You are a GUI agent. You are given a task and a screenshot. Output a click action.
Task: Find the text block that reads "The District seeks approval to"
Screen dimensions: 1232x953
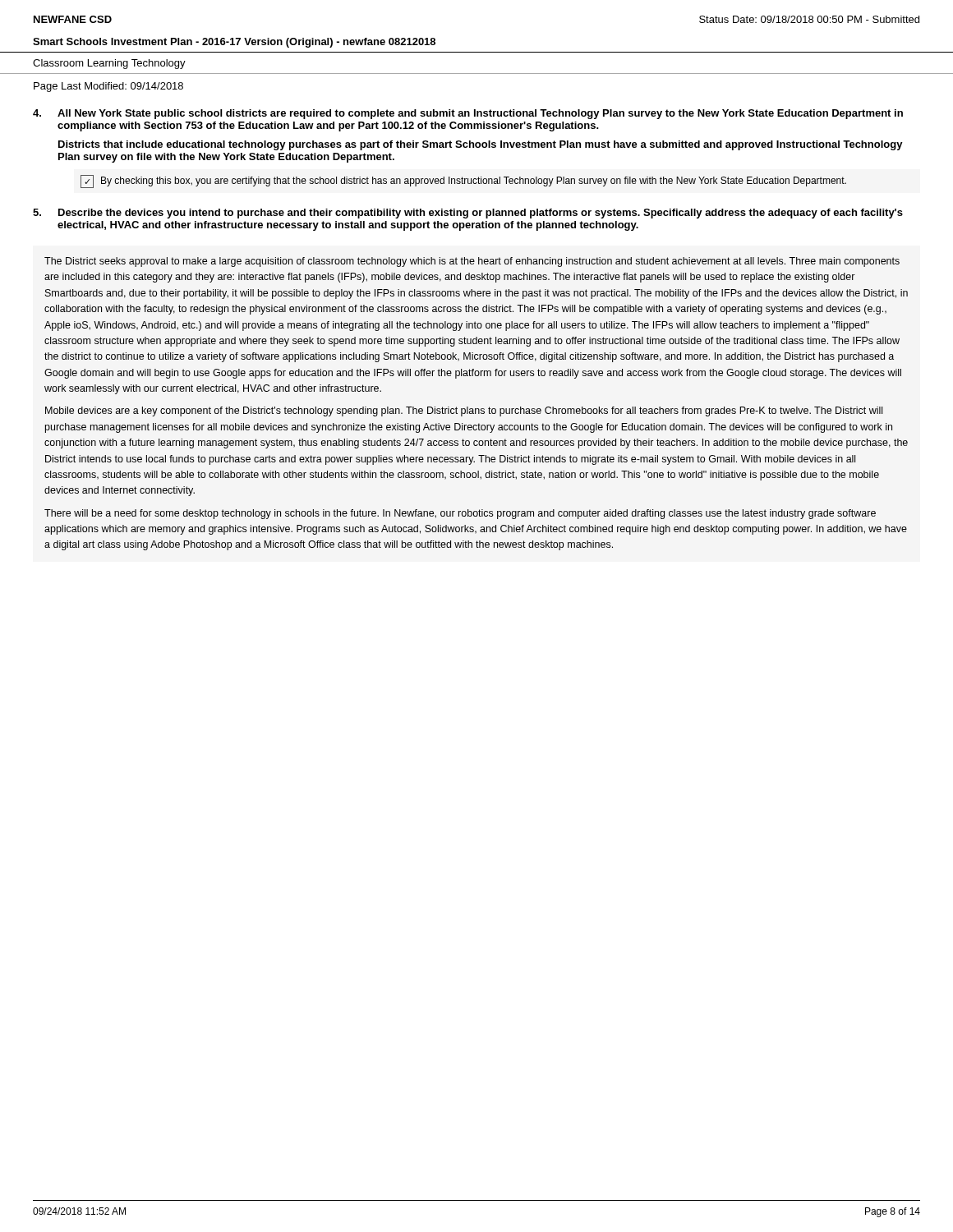[x=476, y=404]
